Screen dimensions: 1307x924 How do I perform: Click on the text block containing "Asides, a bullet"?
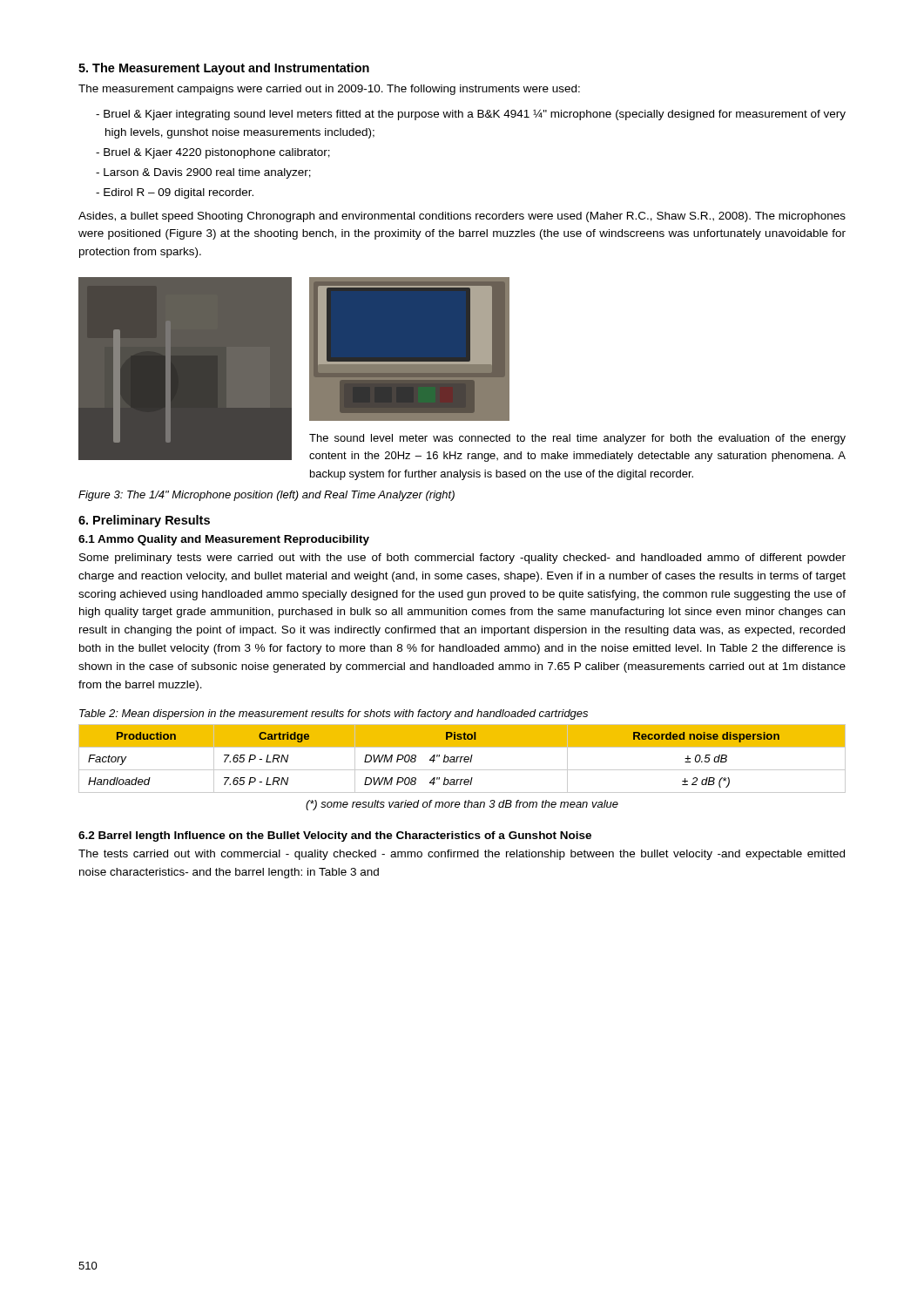coord(462,233)
